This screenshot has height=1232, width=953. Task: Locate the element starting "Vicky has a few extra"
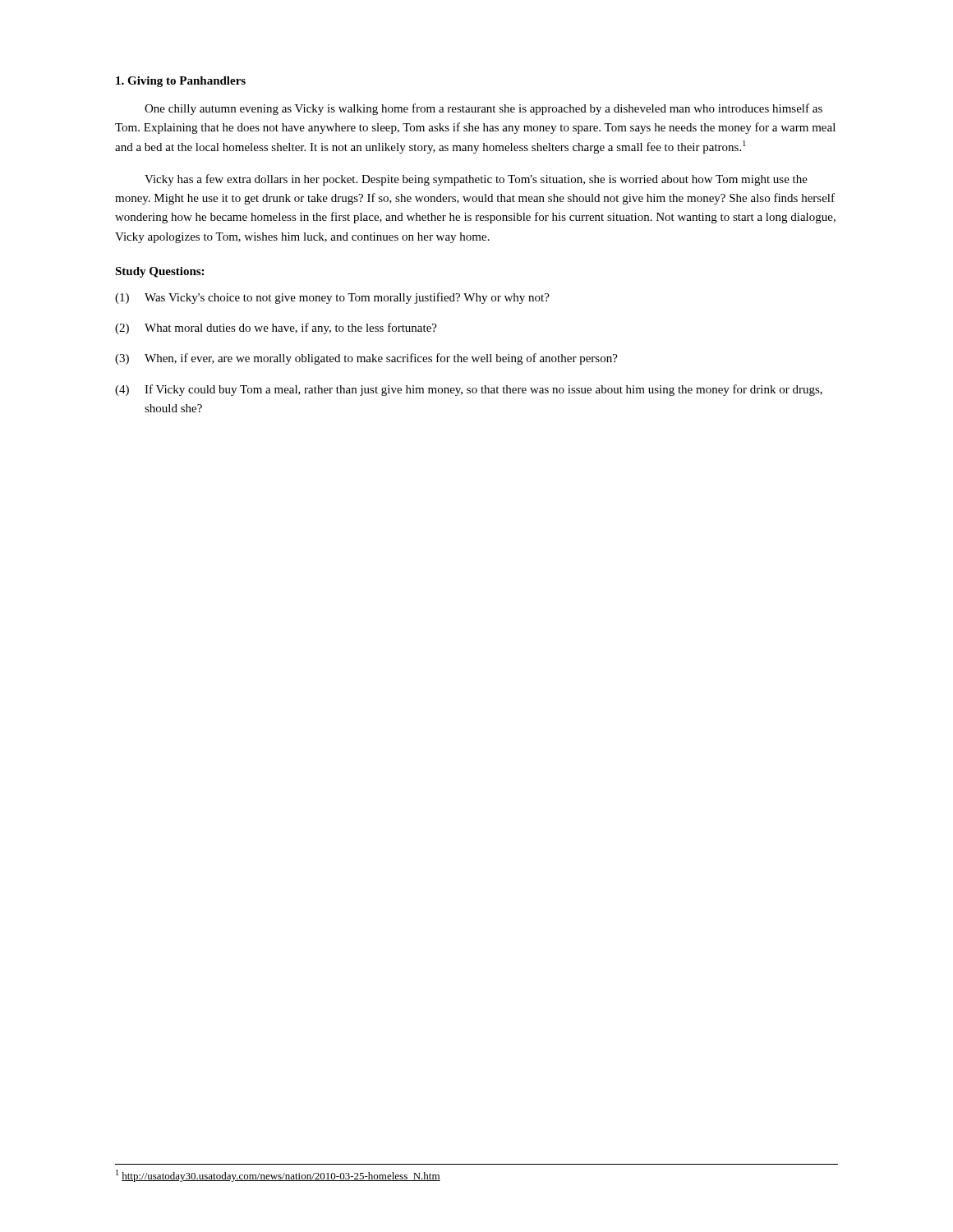(476, 207)
